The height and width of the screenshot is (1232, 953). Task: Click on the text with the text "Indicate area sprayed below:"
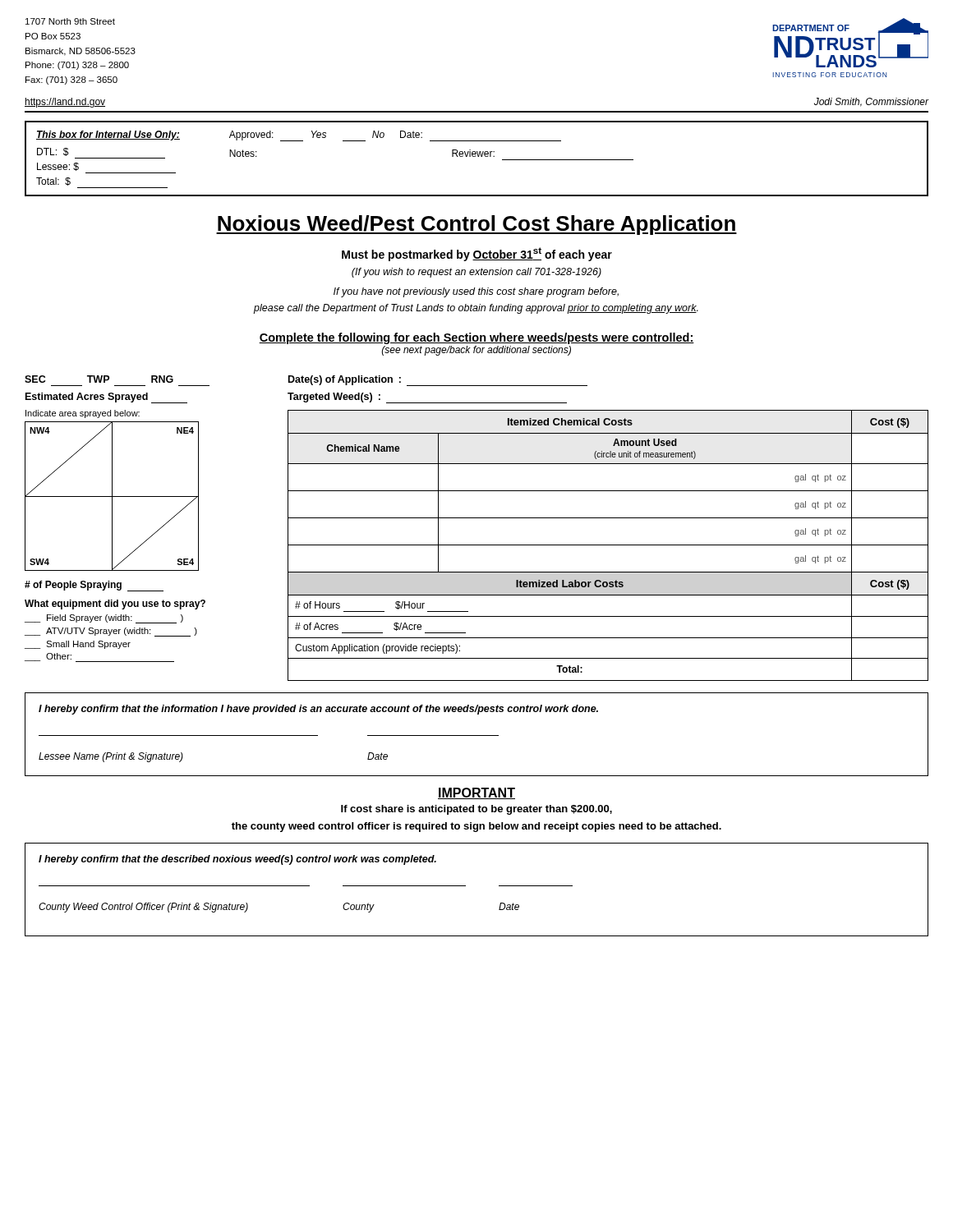(82, 413)
